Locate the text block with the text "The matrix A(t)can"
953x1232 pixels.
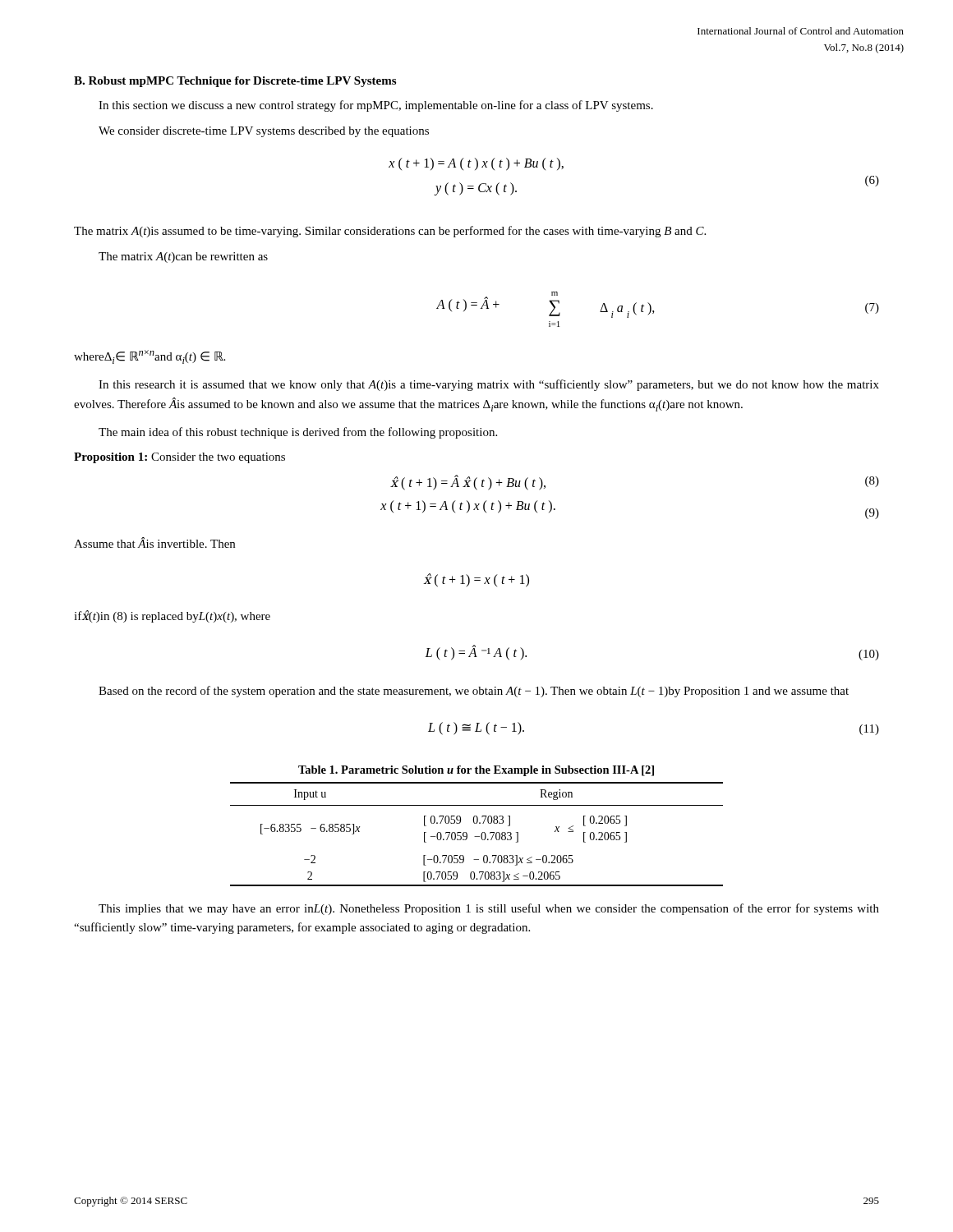(x=183, y=256)
